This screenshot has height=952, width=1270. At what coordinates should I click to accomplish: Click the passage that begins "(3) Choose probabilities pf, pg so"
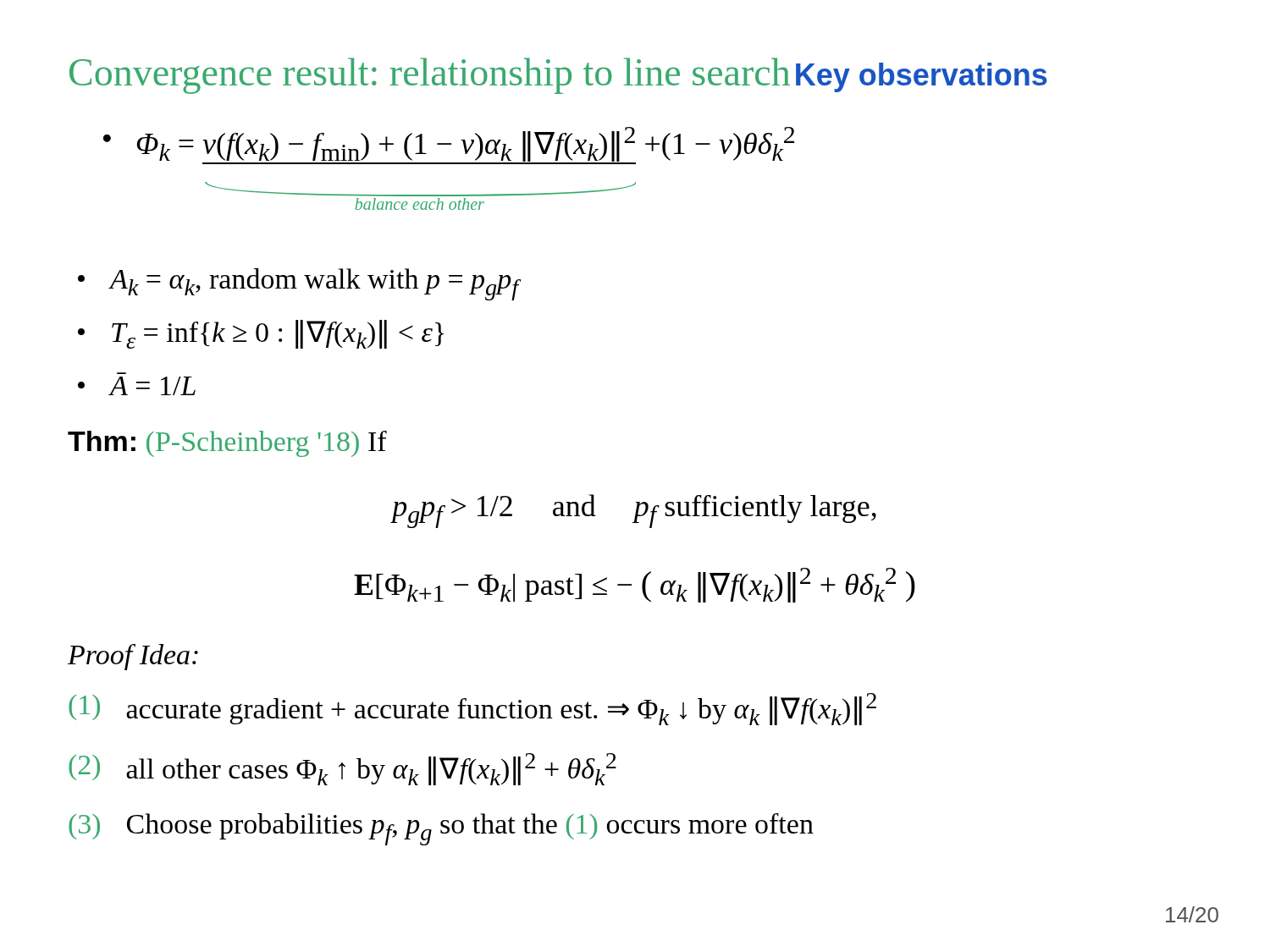(635, 827)
